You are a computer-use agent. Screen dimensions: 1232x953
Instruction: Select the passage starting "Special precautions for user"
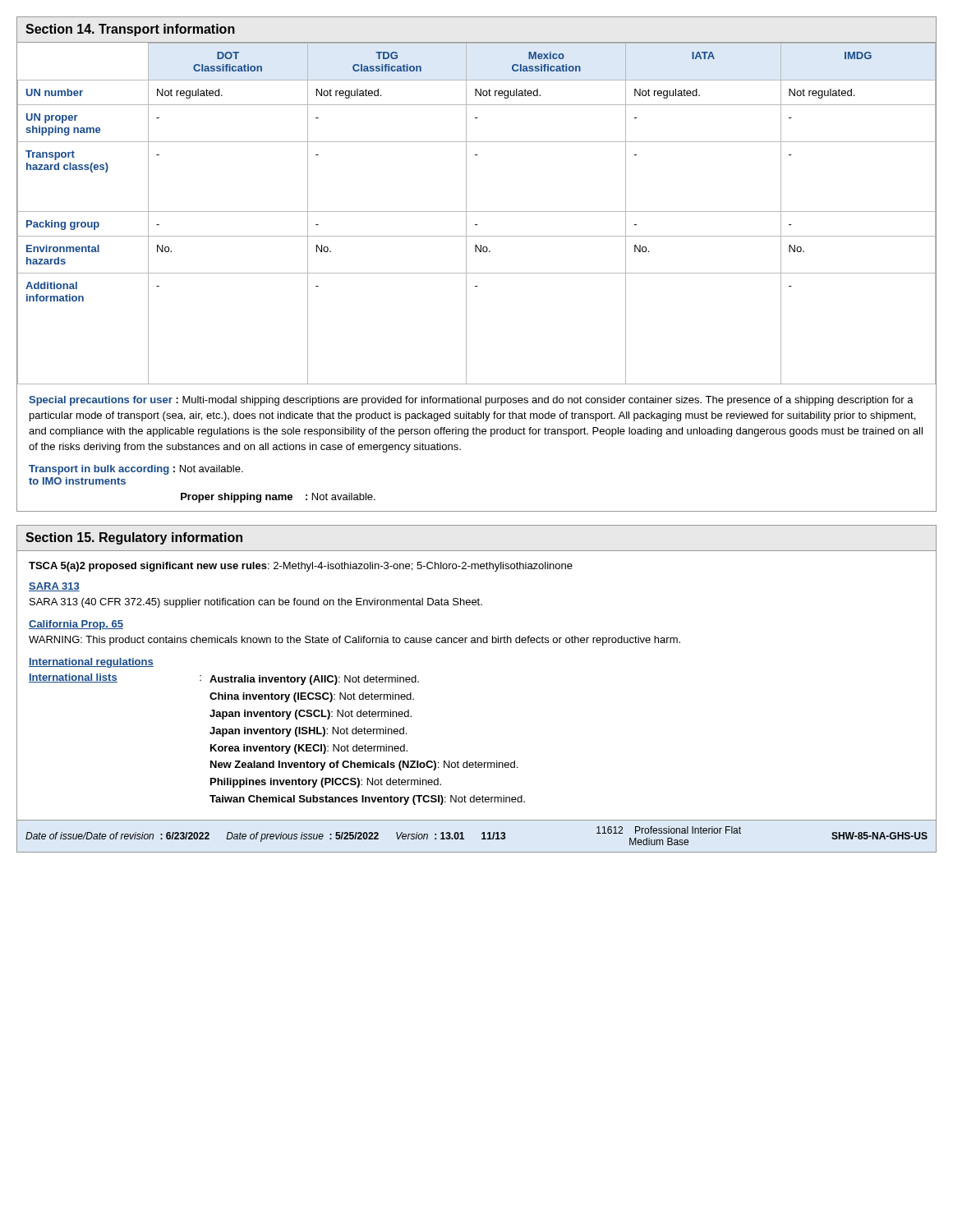(476, 423)
